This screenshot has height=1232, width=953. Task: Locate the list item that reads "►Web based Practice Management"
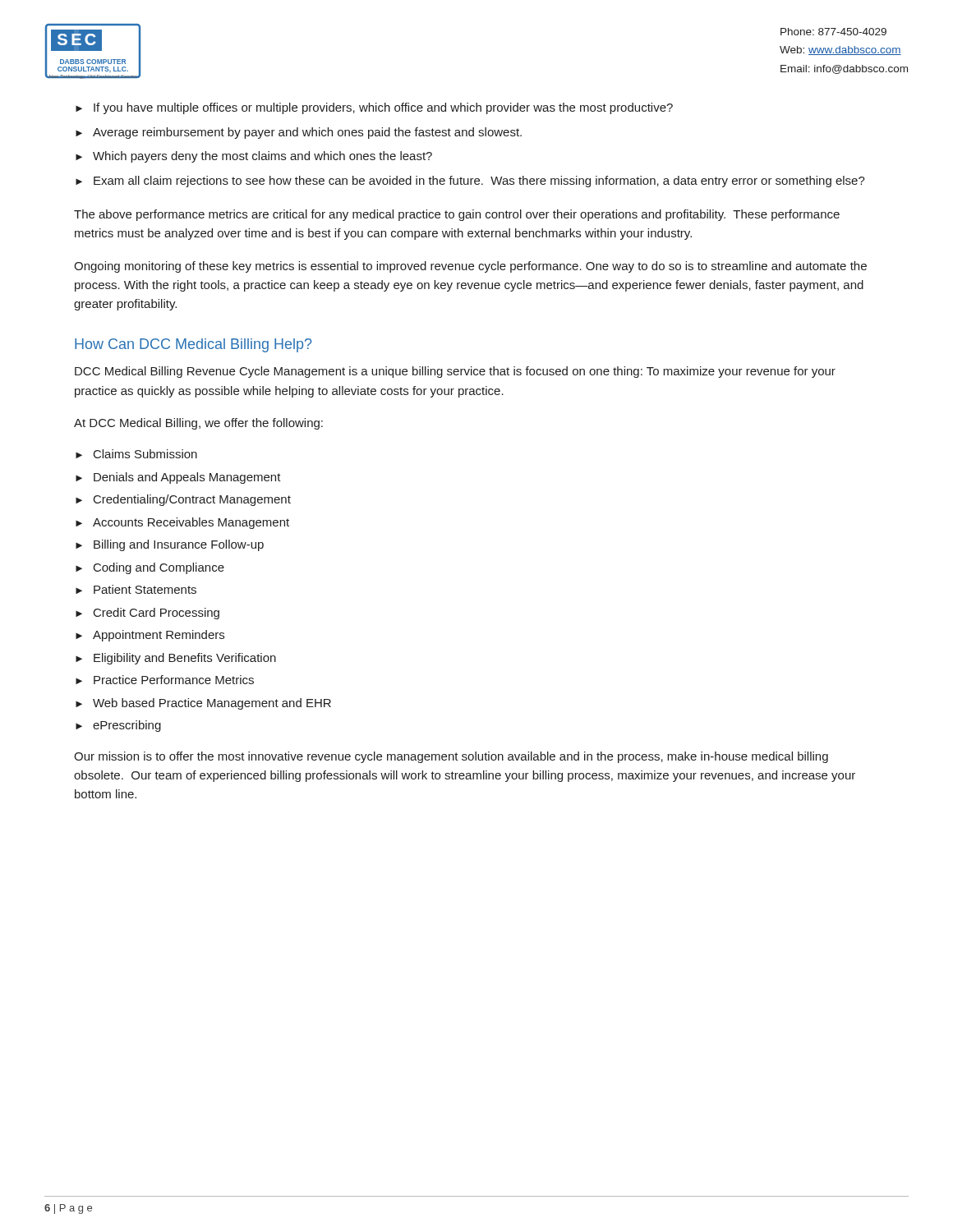pos(203,703)
